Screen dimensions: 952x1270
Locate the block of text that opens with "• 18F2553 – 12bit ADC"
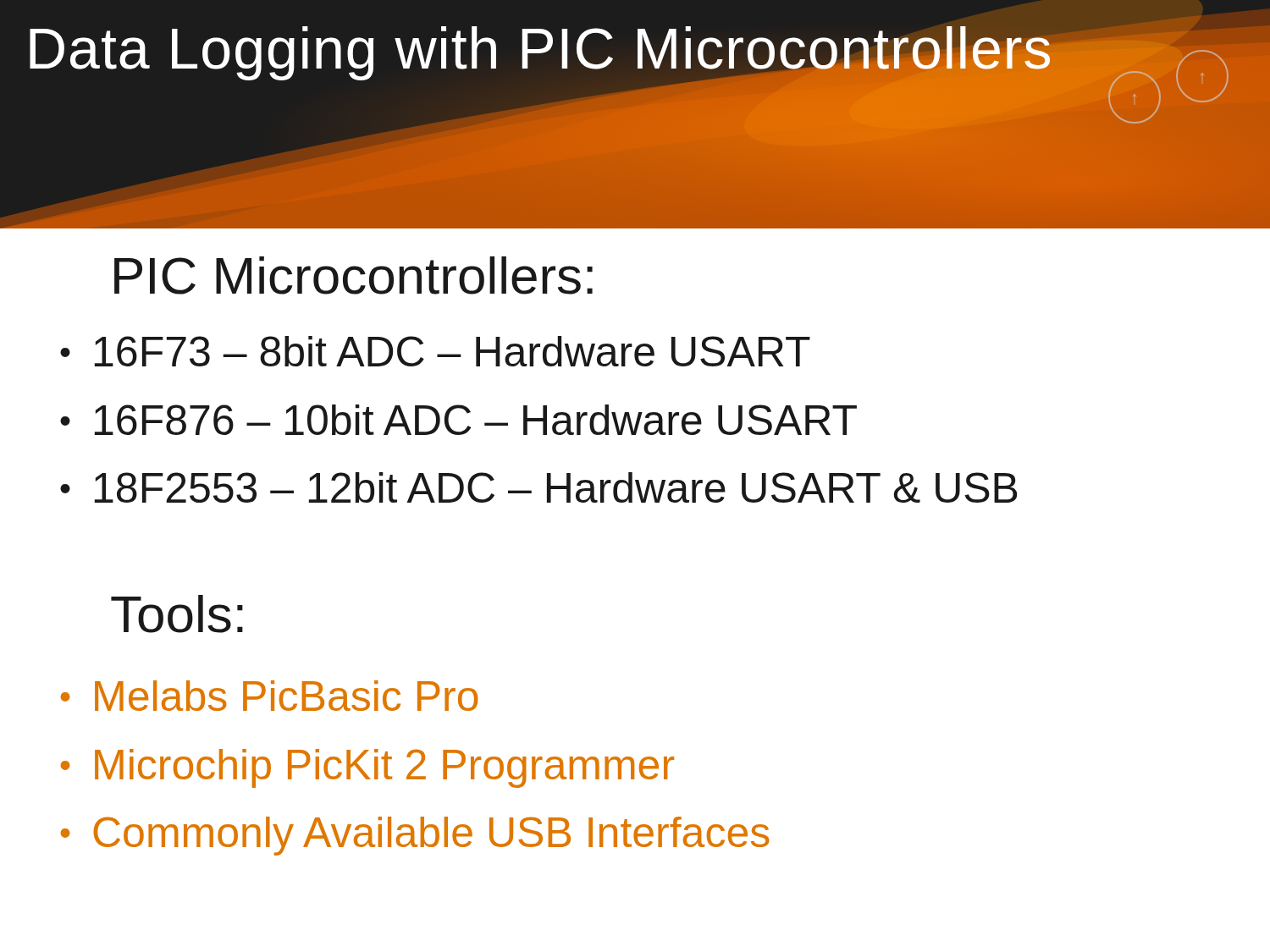539,488
